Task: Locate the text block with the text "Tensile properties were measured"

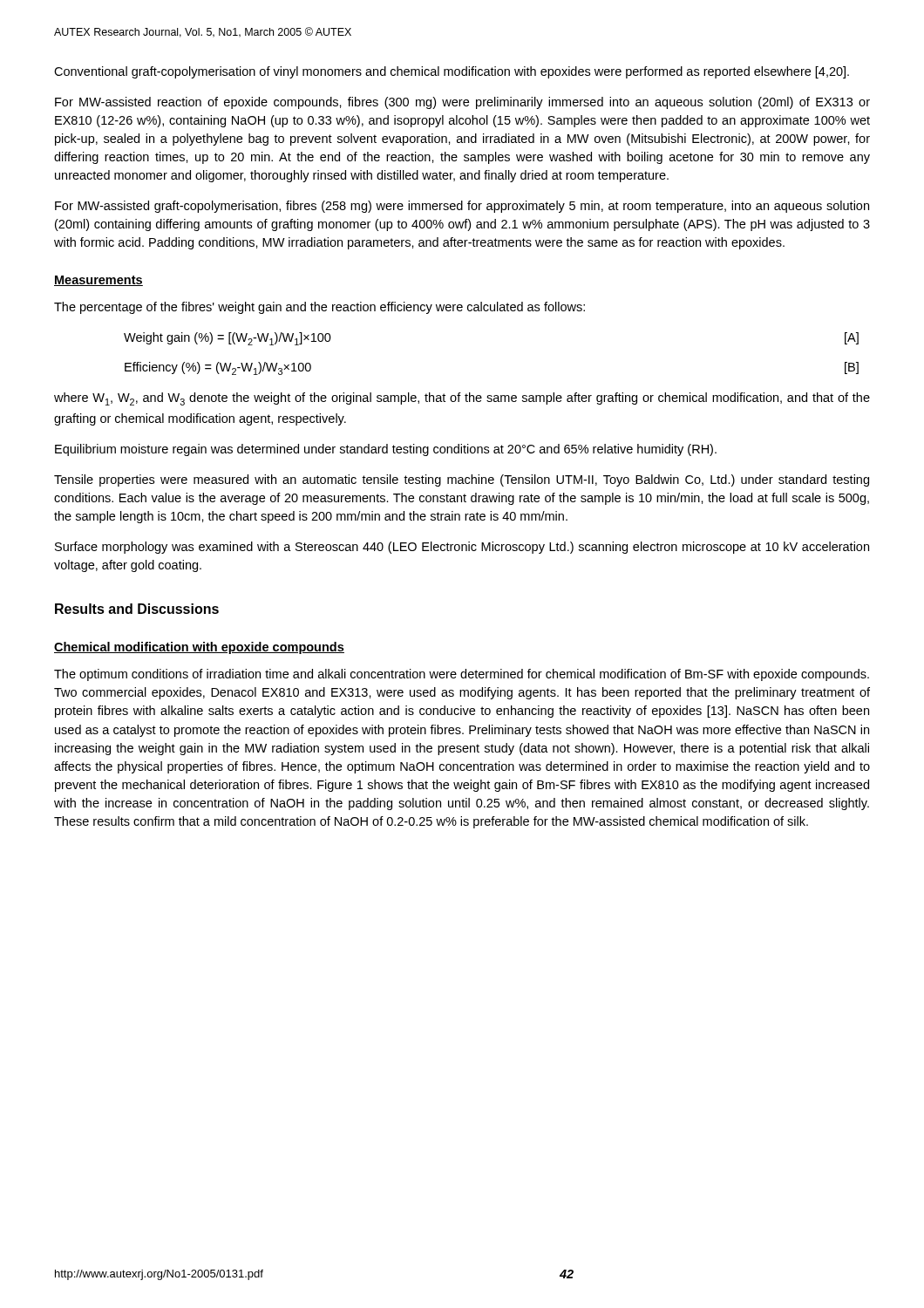Action: coord(462,498)
